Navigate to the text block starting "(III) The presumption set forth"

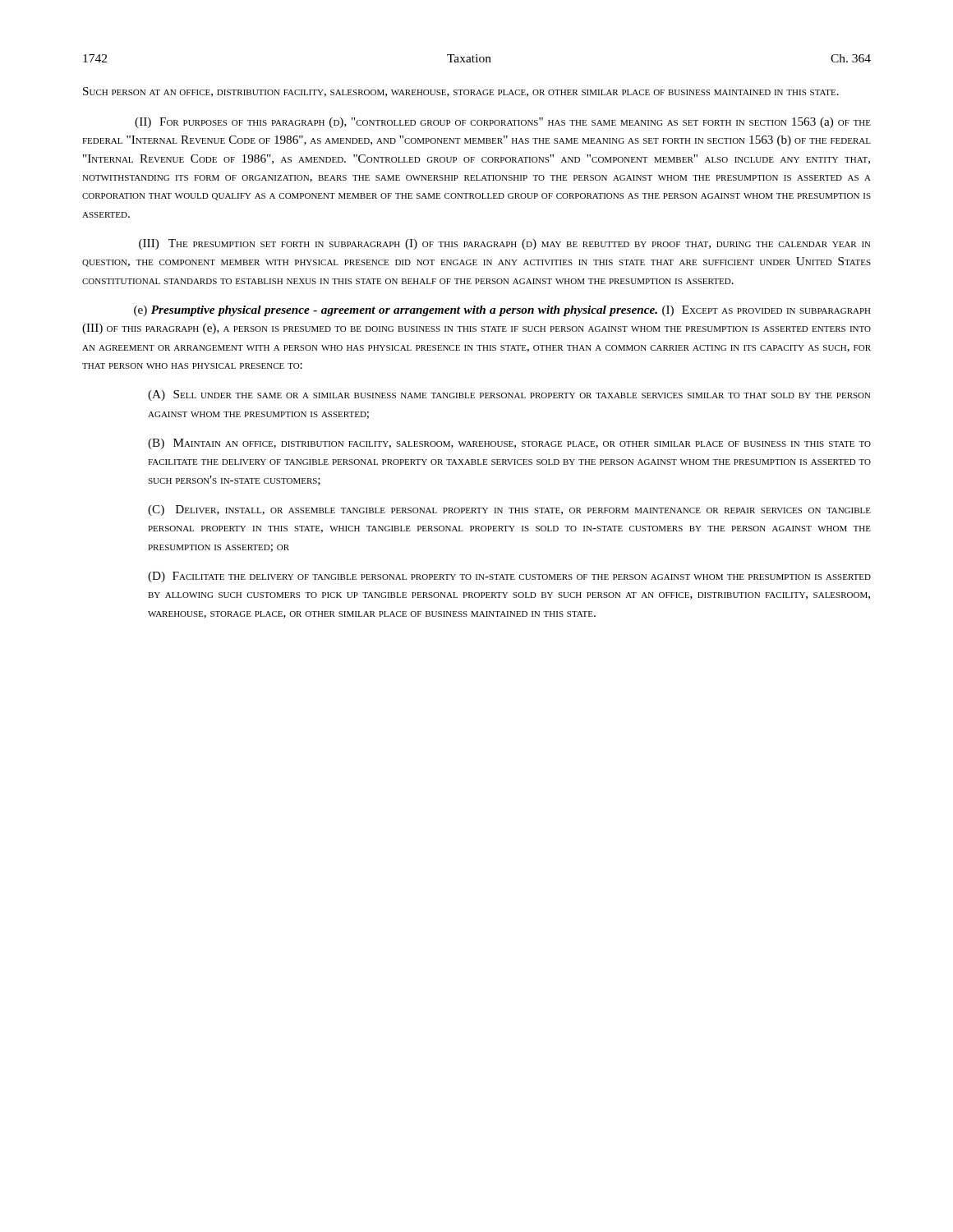coord(476,261)
